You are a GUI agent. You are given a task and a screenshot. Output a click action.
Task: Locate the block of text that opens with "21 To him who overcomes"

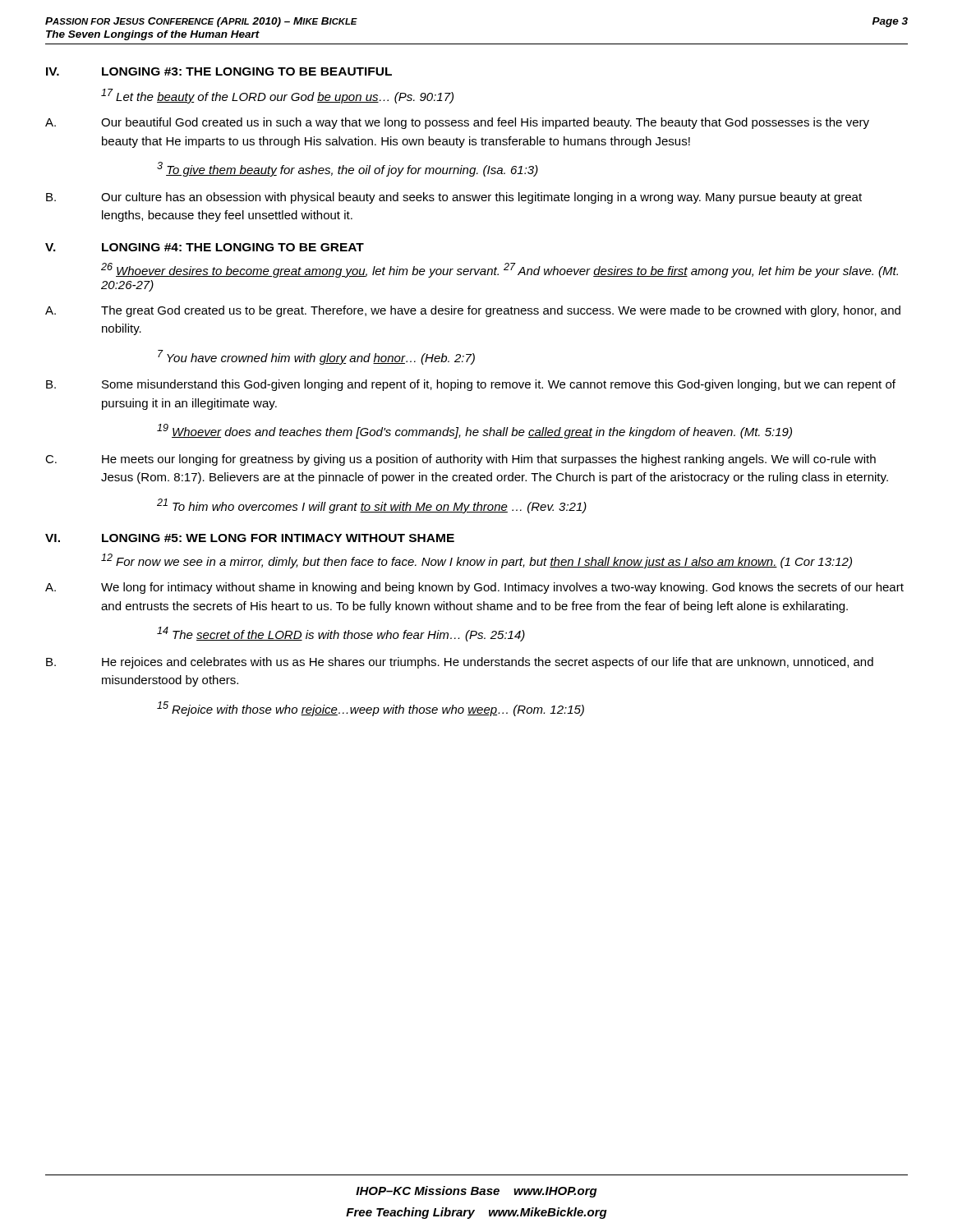pyautogui.click(x=372, y=505)
